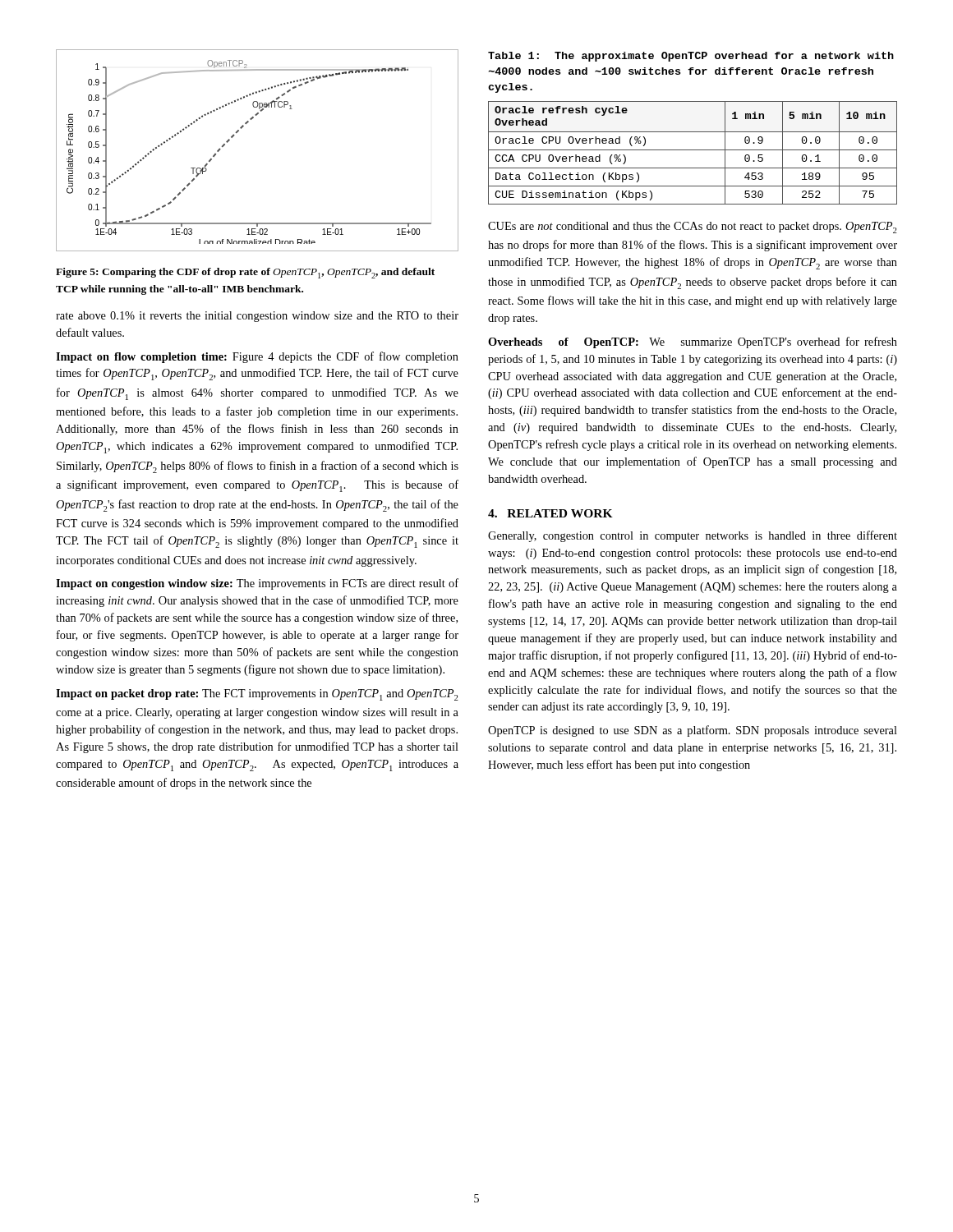
Task: Click on the table containing "10 min"
Action: click(x=693, y=153)
